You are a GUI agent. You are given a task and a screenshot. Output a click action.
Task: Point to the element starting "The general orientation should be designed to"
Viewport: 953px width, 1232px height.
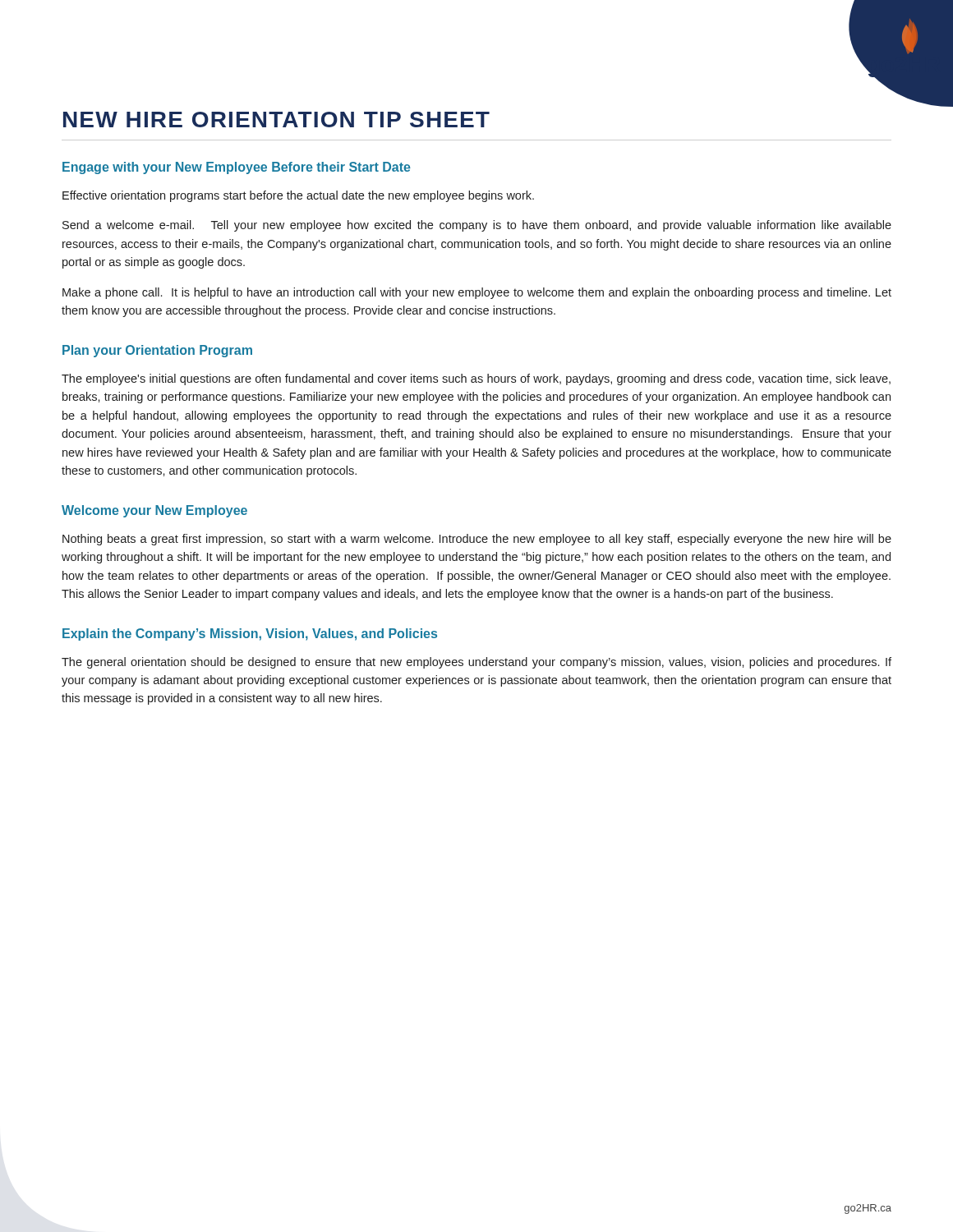coord(476,680)
